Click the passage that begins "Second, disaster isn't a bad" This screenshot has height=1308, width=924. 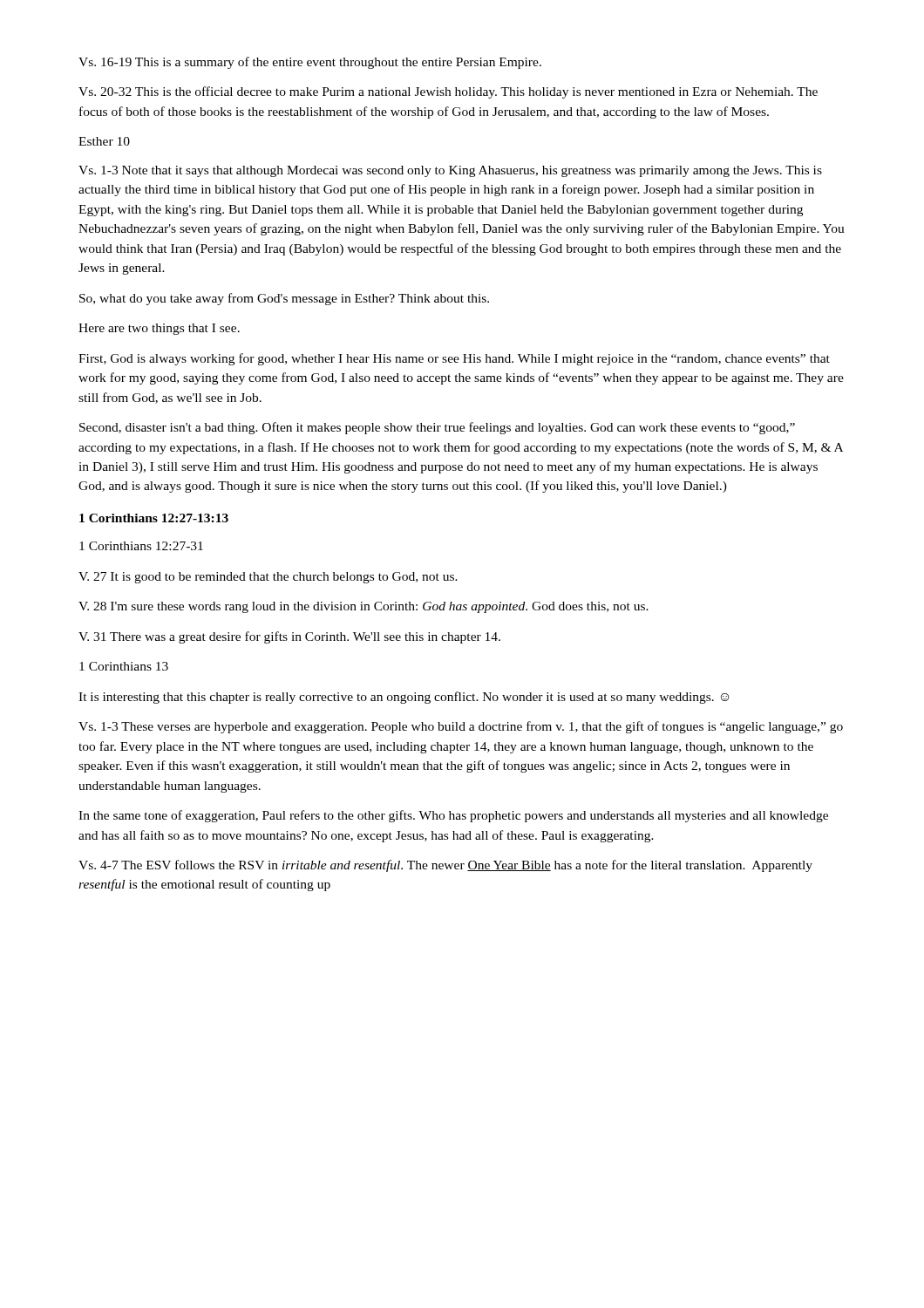tap(461, 456)
